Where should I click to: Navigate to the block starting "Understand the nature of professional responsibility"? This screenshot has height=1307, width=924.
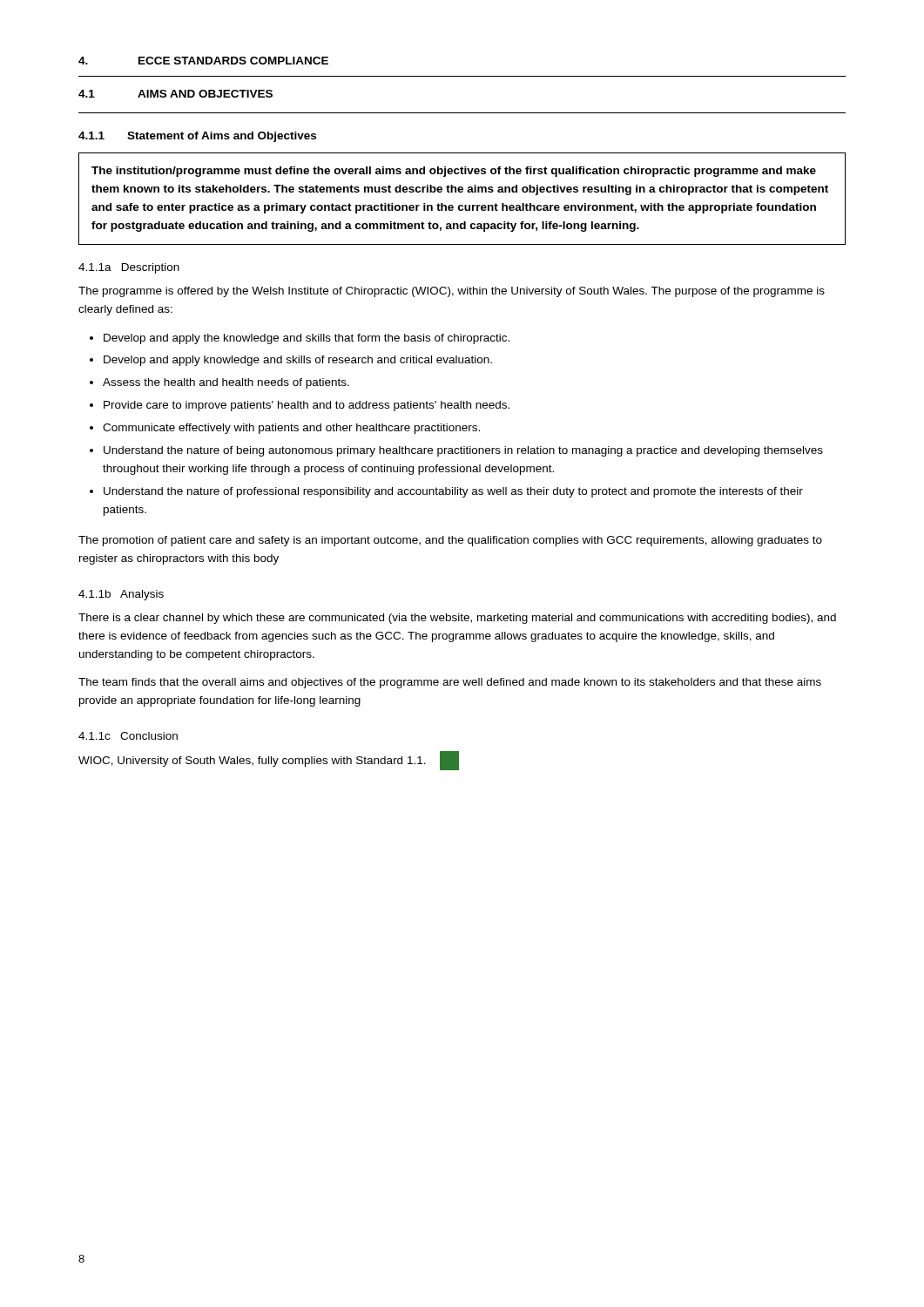[453, 500]
